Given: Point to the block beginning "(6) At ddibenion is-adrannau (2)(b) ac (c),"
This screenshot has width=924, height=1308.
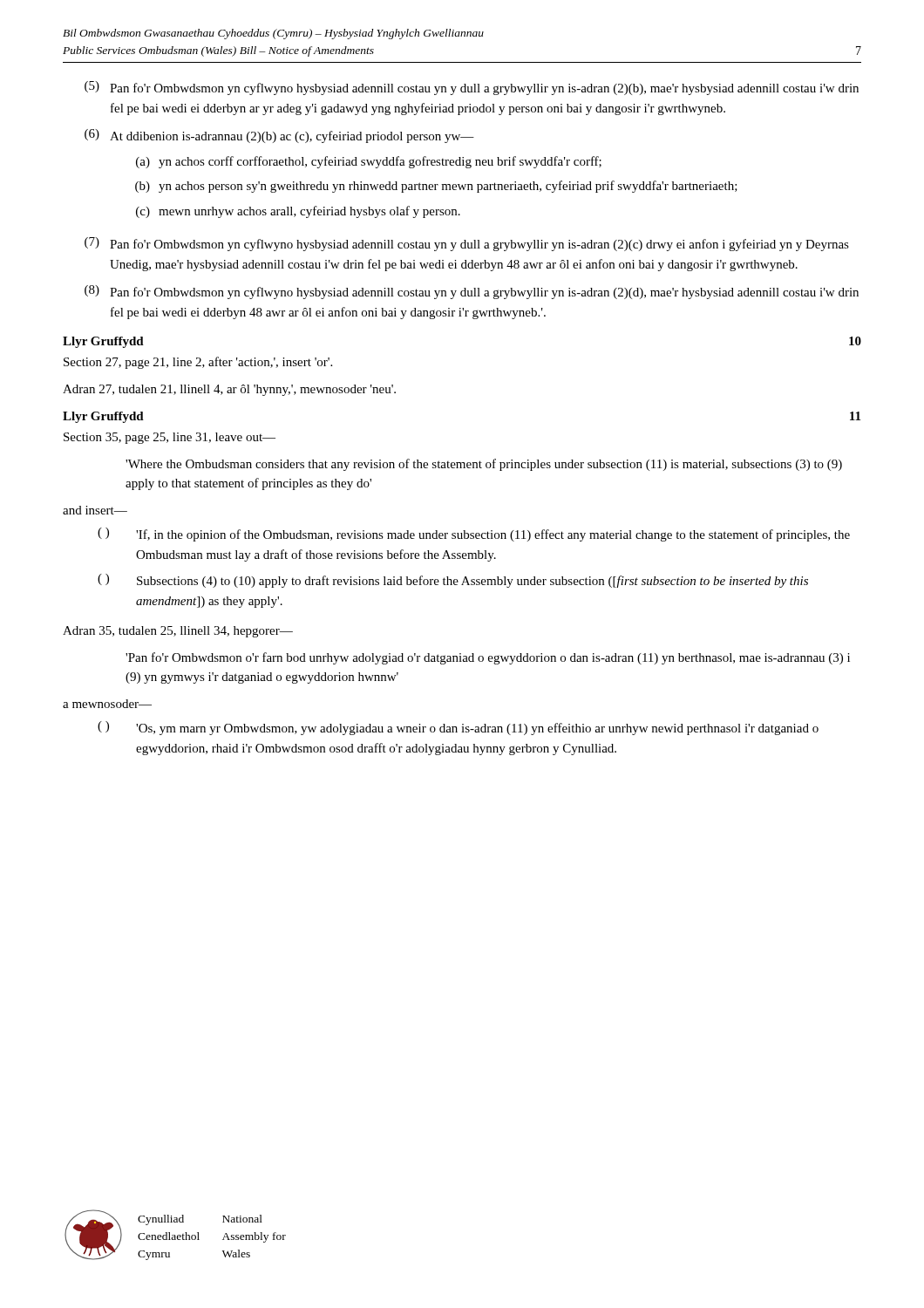Looking at the screenshot, I should 462,176.
